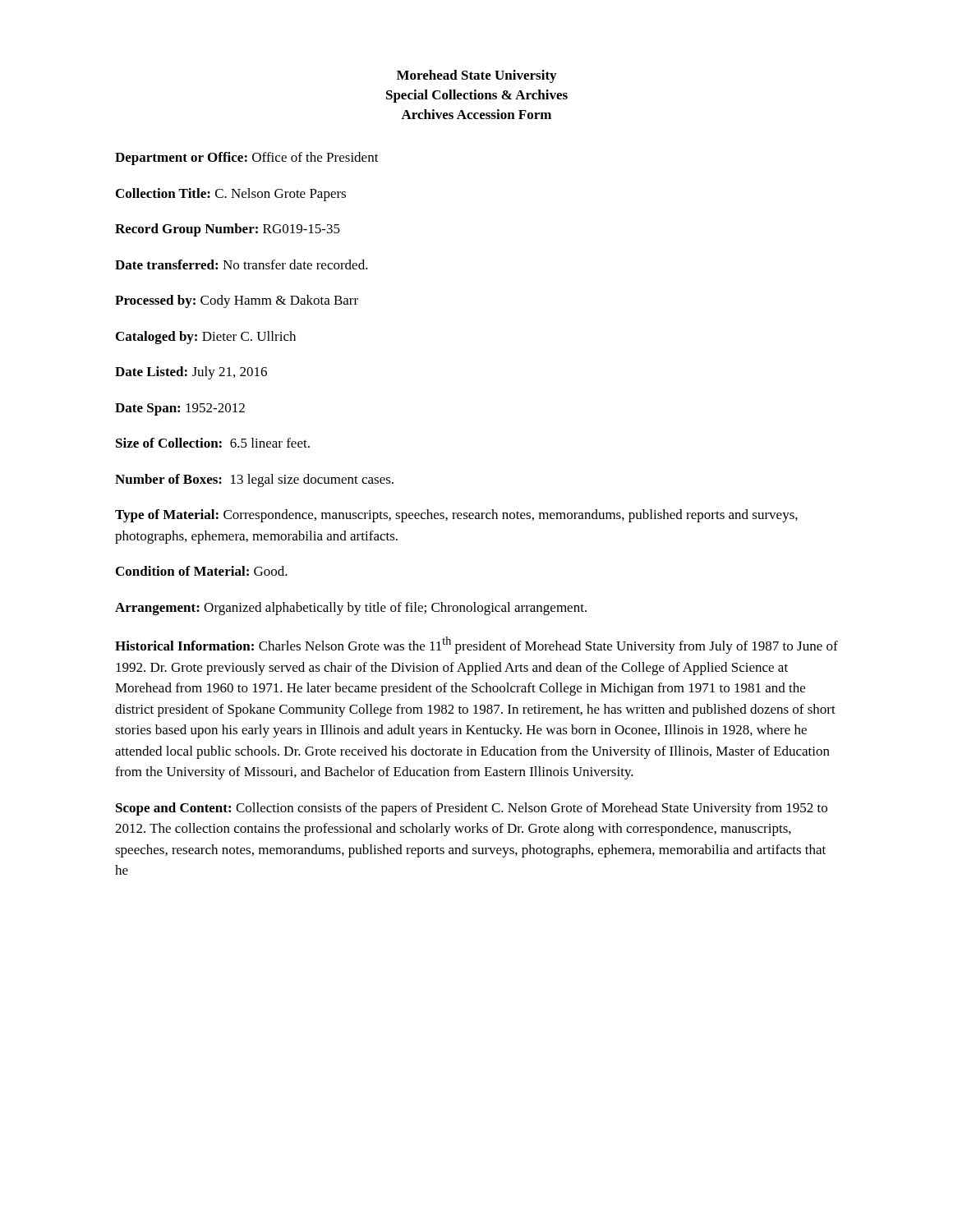Point to "Condition of Material: Good."
This screenshot has width=953, height=1232.
point(202,572)
